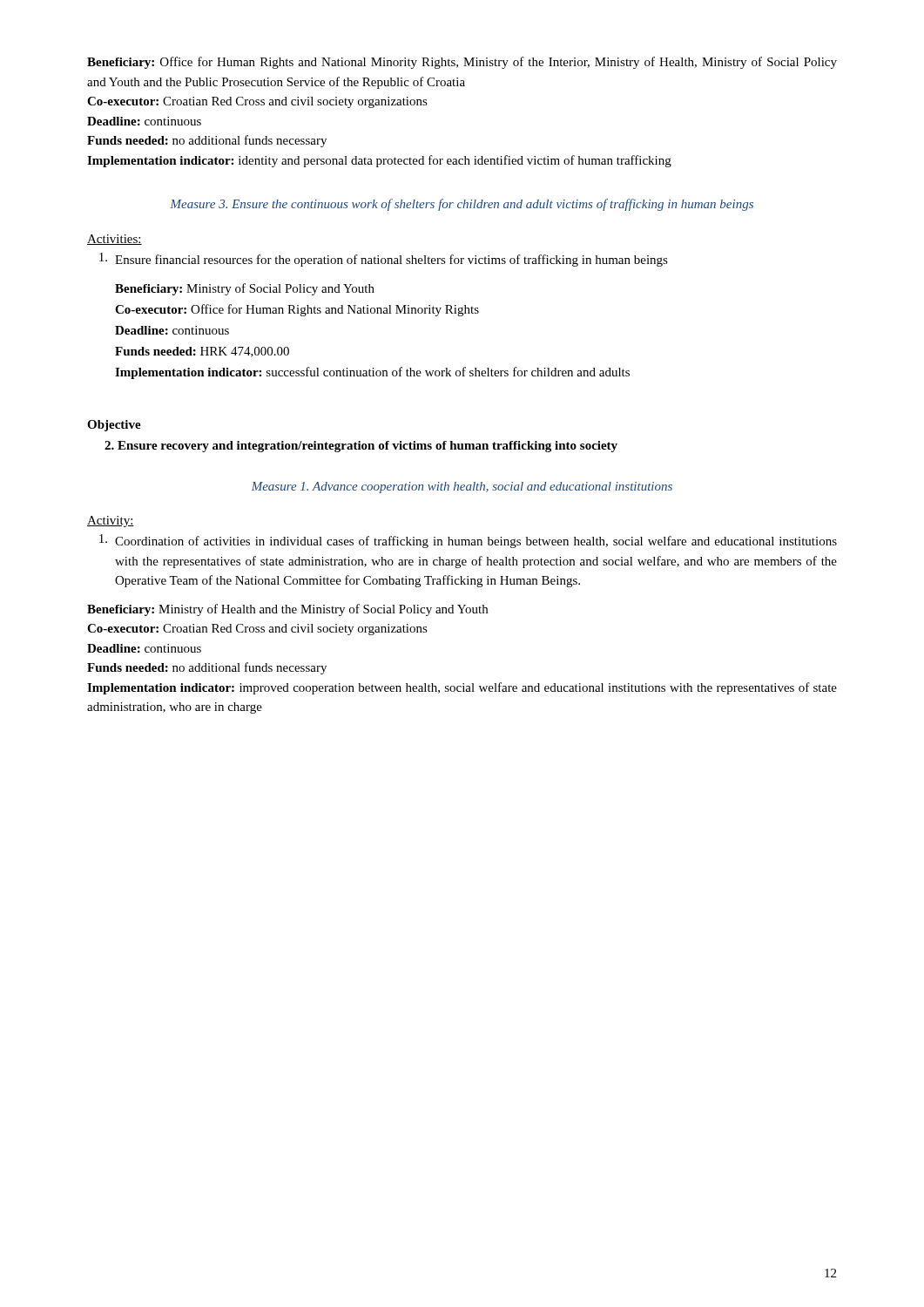Navigate to the passage starting "Beneficiary: Ministry of Health and"

[x=287, y=610]
